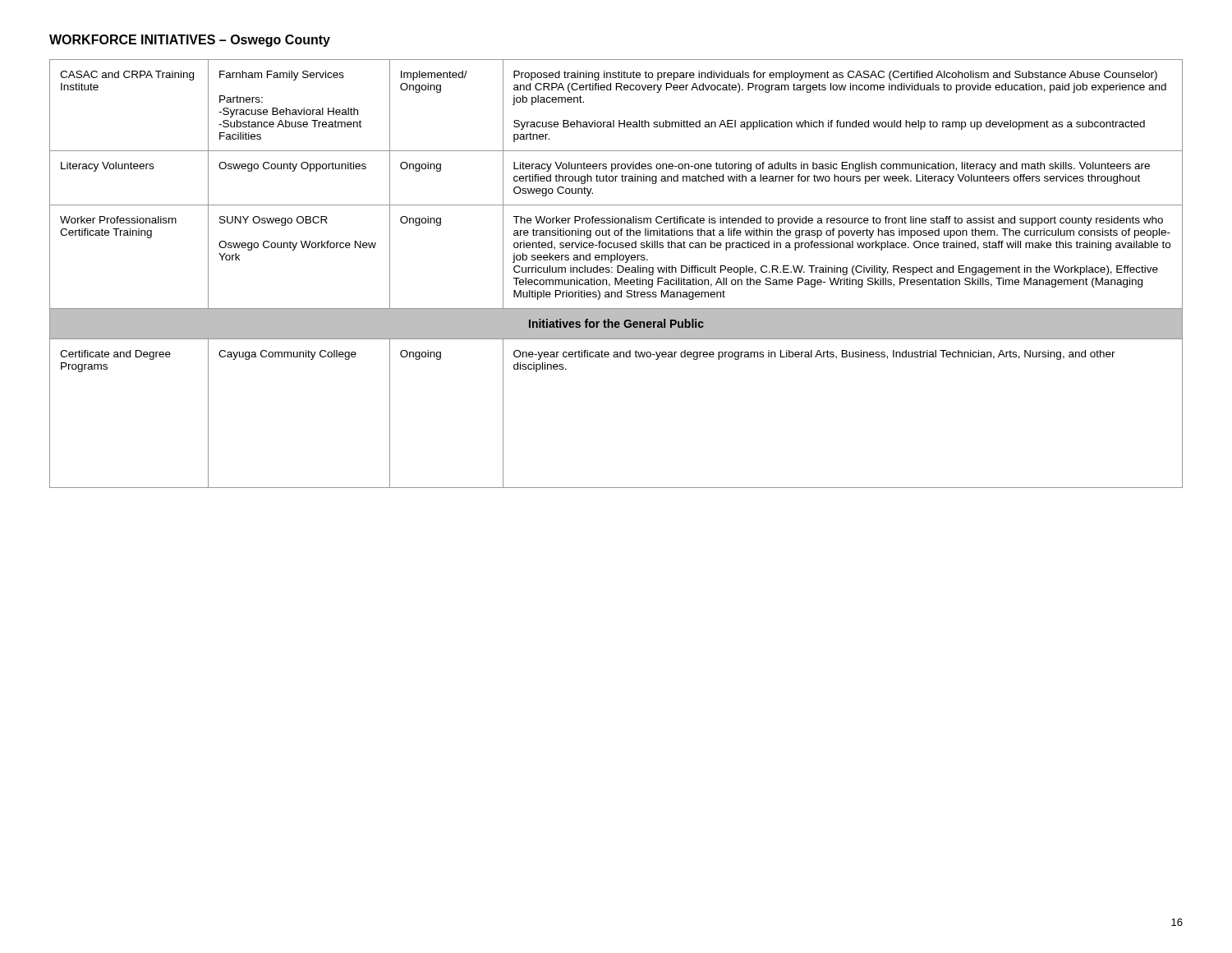
Task: Locate the table
Action: click(x=616, y=274)
